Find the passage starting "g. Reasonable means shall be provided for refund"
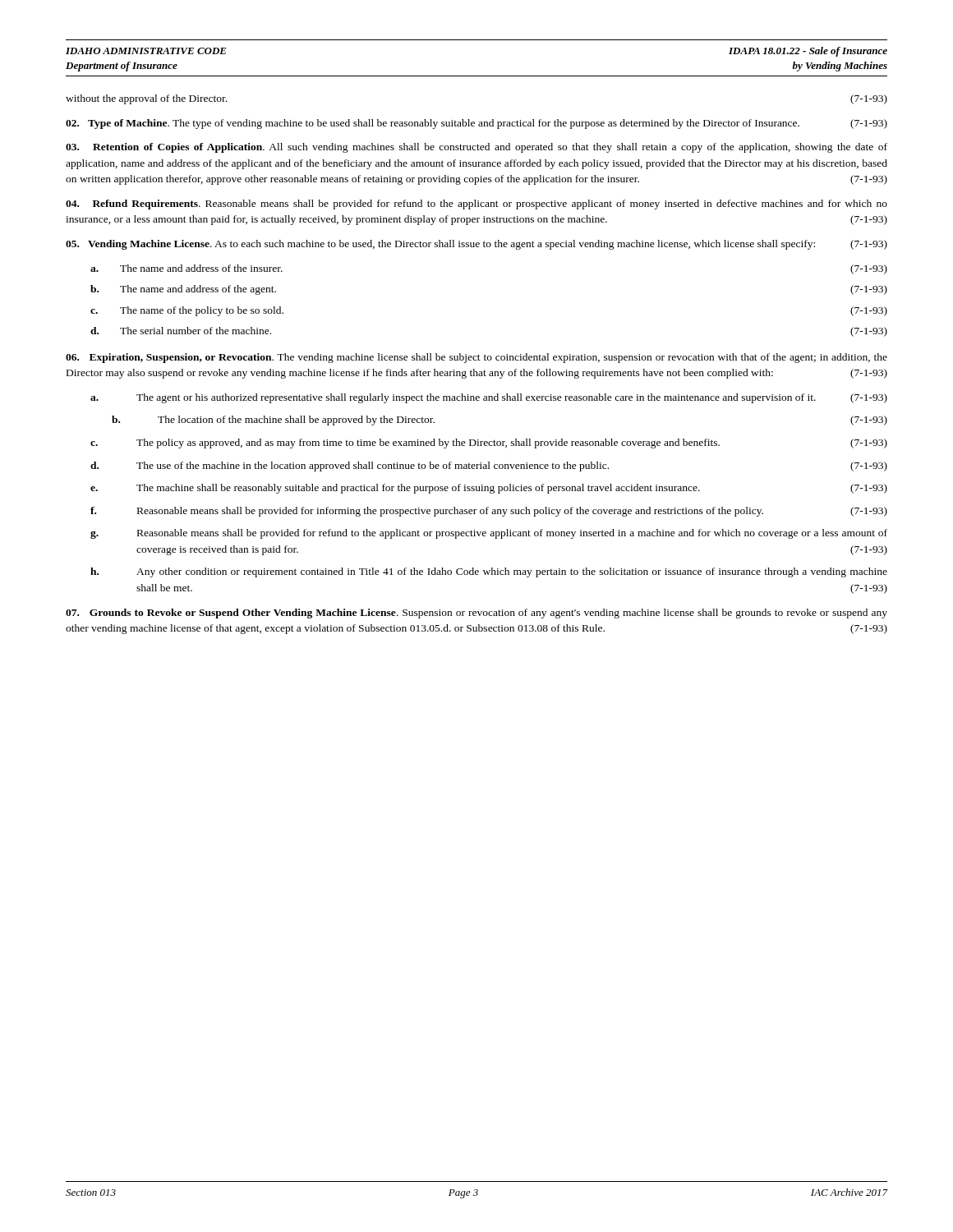 coord(489,541)
